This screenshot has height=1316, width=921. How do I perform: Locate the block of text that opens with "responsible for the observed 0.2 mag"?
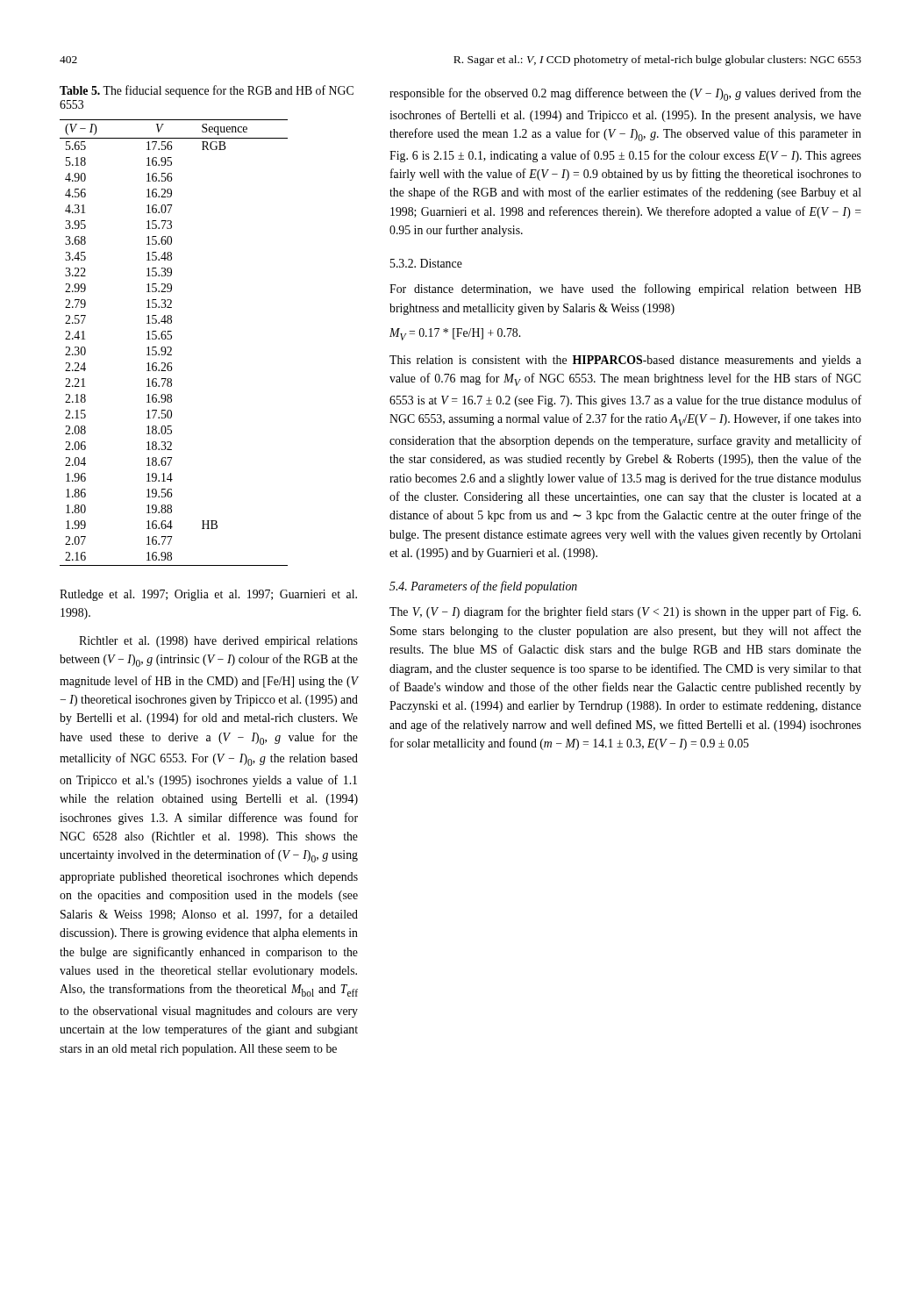coord(625,162)
